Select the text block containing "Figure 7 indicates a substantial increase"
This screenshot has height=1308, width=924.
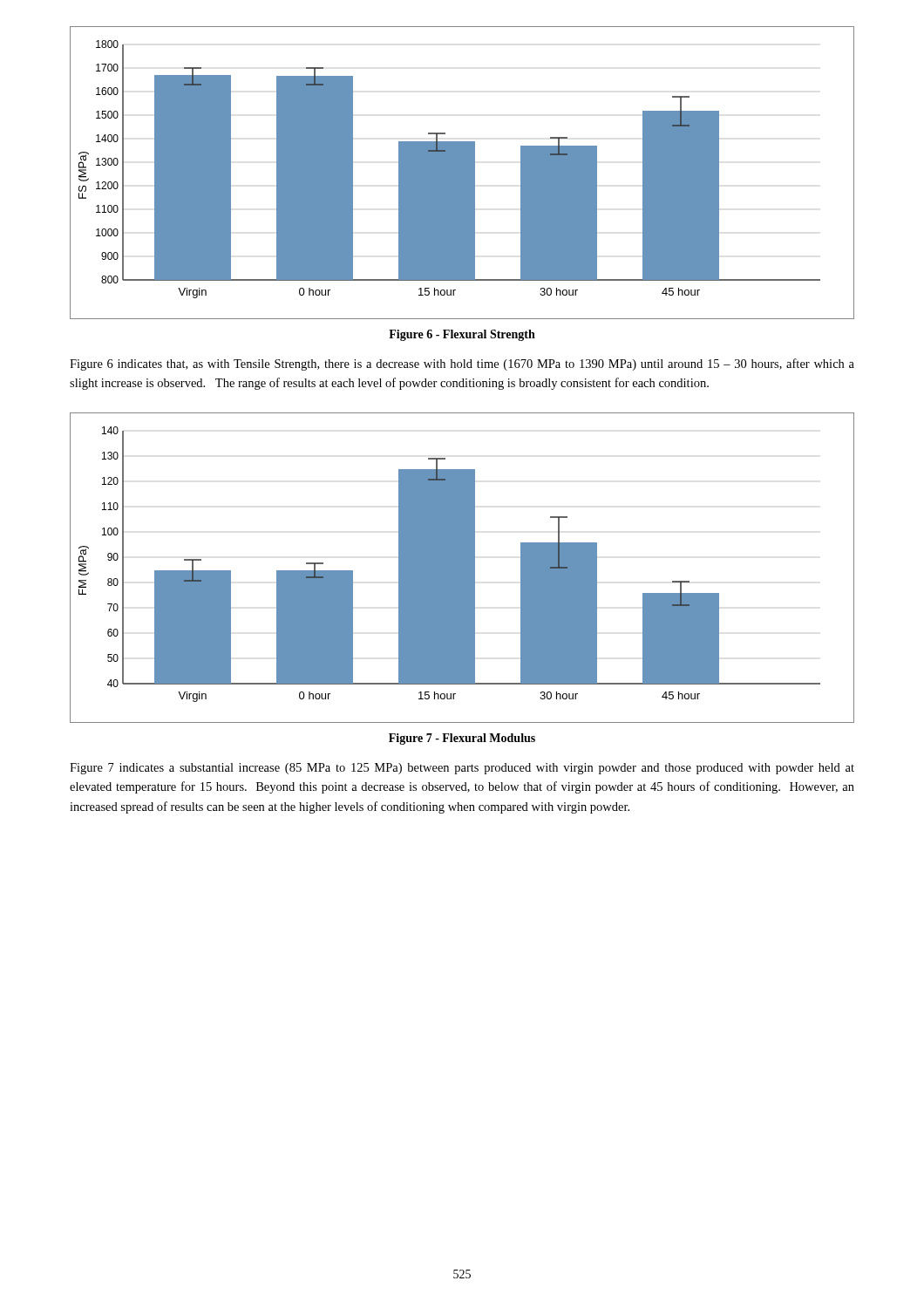point(462,787)
